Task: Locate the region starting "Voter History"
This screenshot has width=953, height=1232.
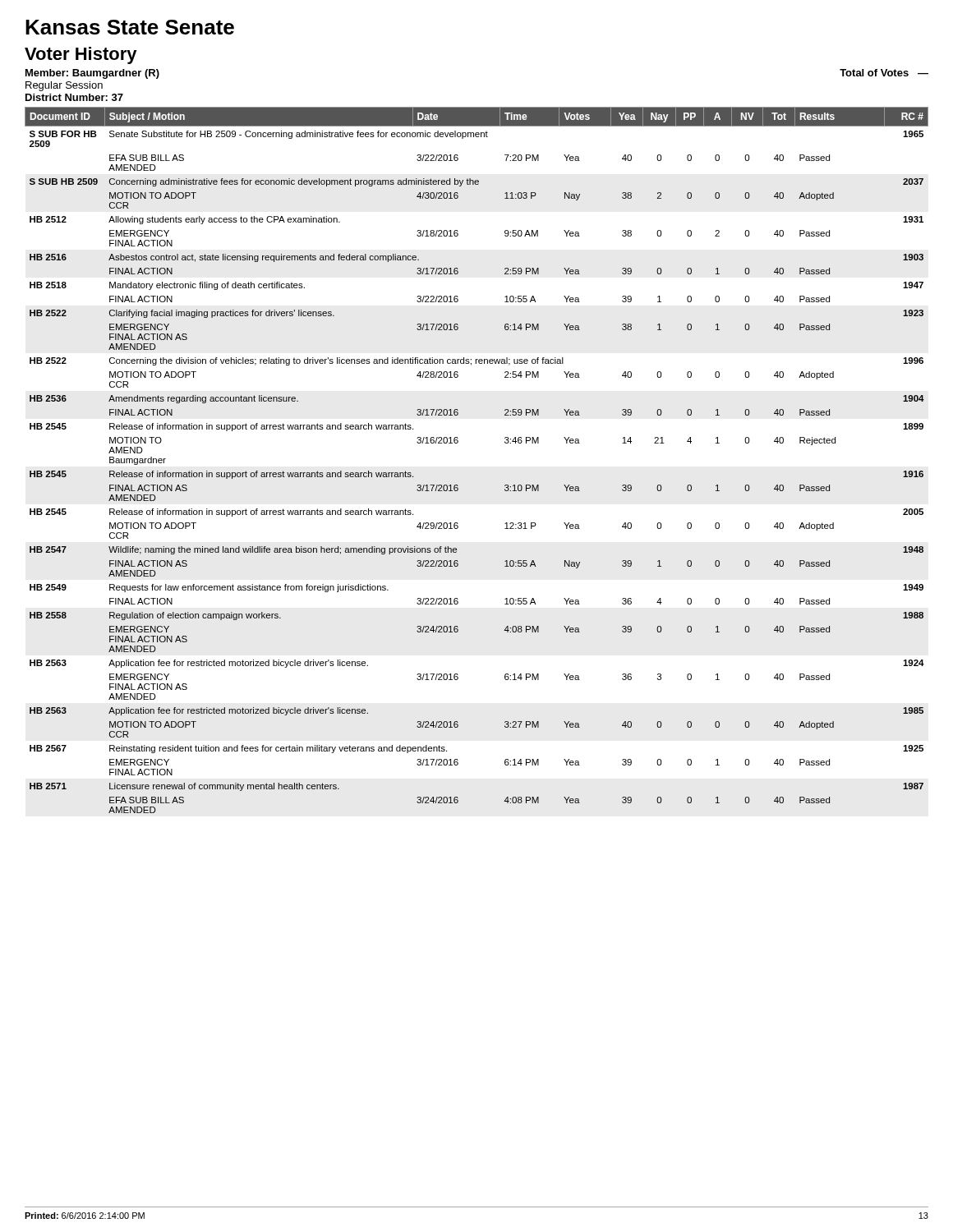Action: click(81, 54)
